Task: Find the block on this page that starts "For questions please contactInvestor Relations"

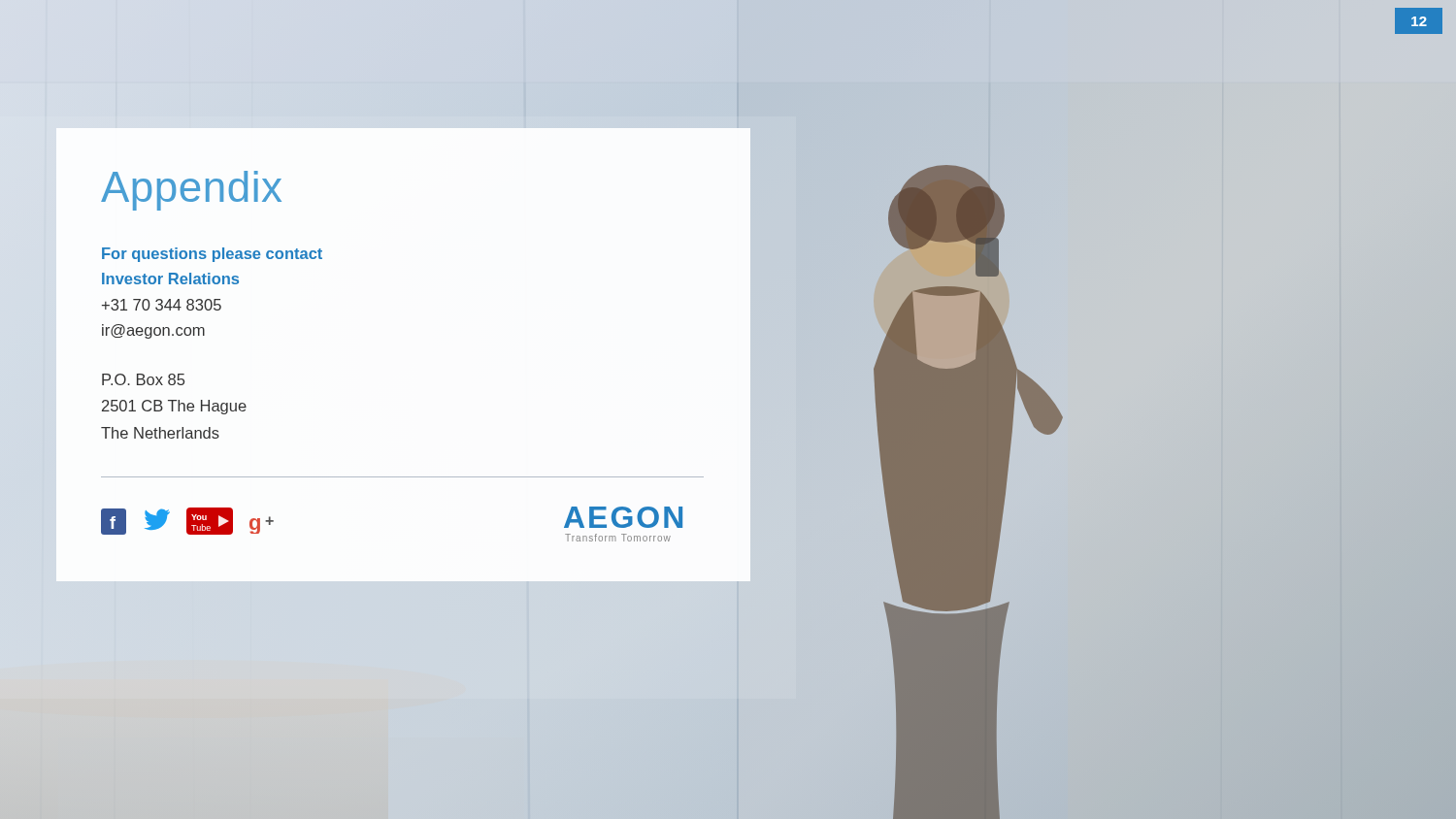Action: tap(212, 292)
